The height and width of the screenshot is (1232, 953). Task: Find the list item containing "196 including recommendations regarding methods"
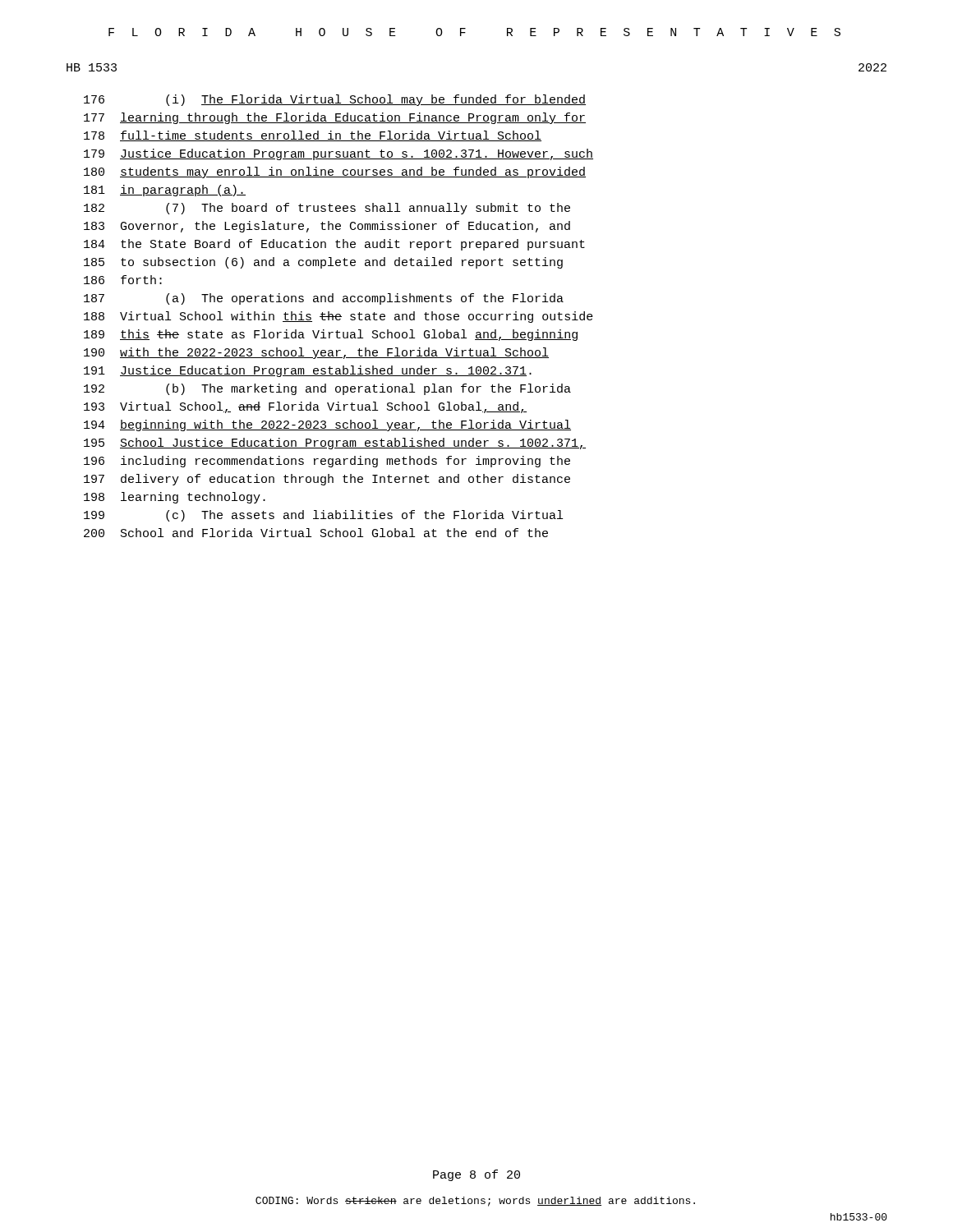[x=476, y=462]
